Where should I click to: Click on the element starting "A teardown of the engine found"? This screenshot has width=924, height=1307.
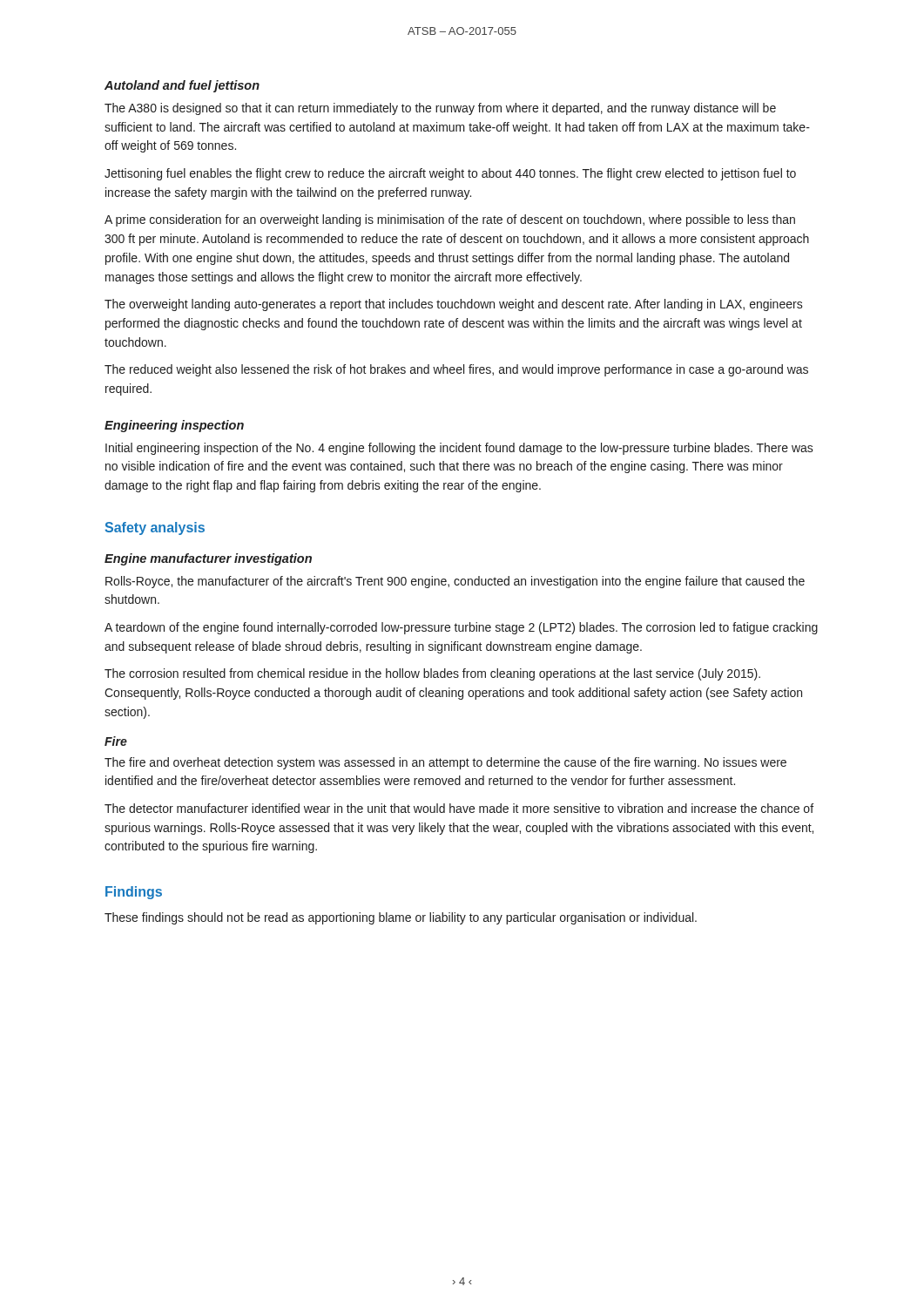click(x=462, y=638)
